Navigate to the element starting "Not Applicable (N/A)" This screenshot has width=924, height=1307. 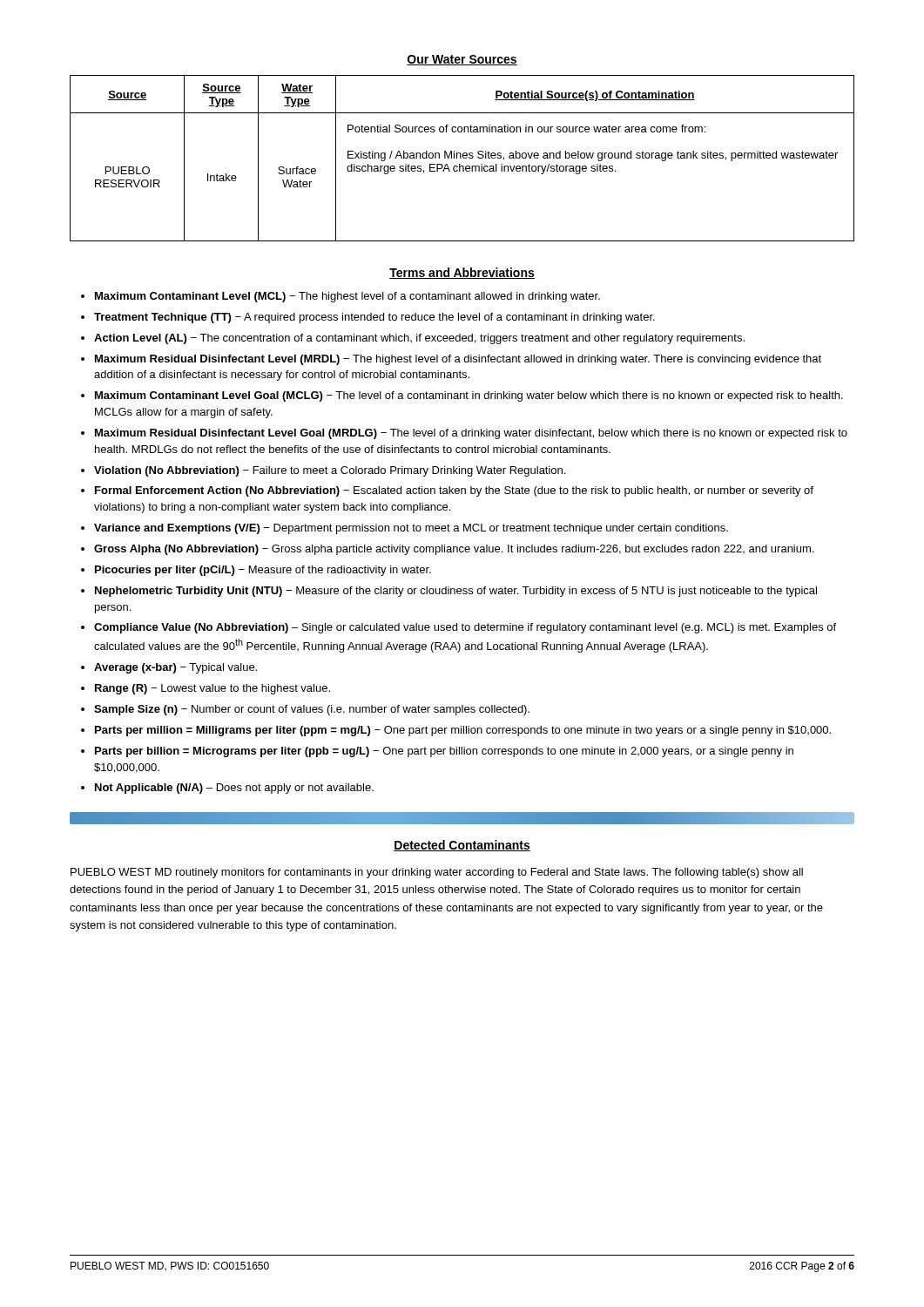pos(234,788)
